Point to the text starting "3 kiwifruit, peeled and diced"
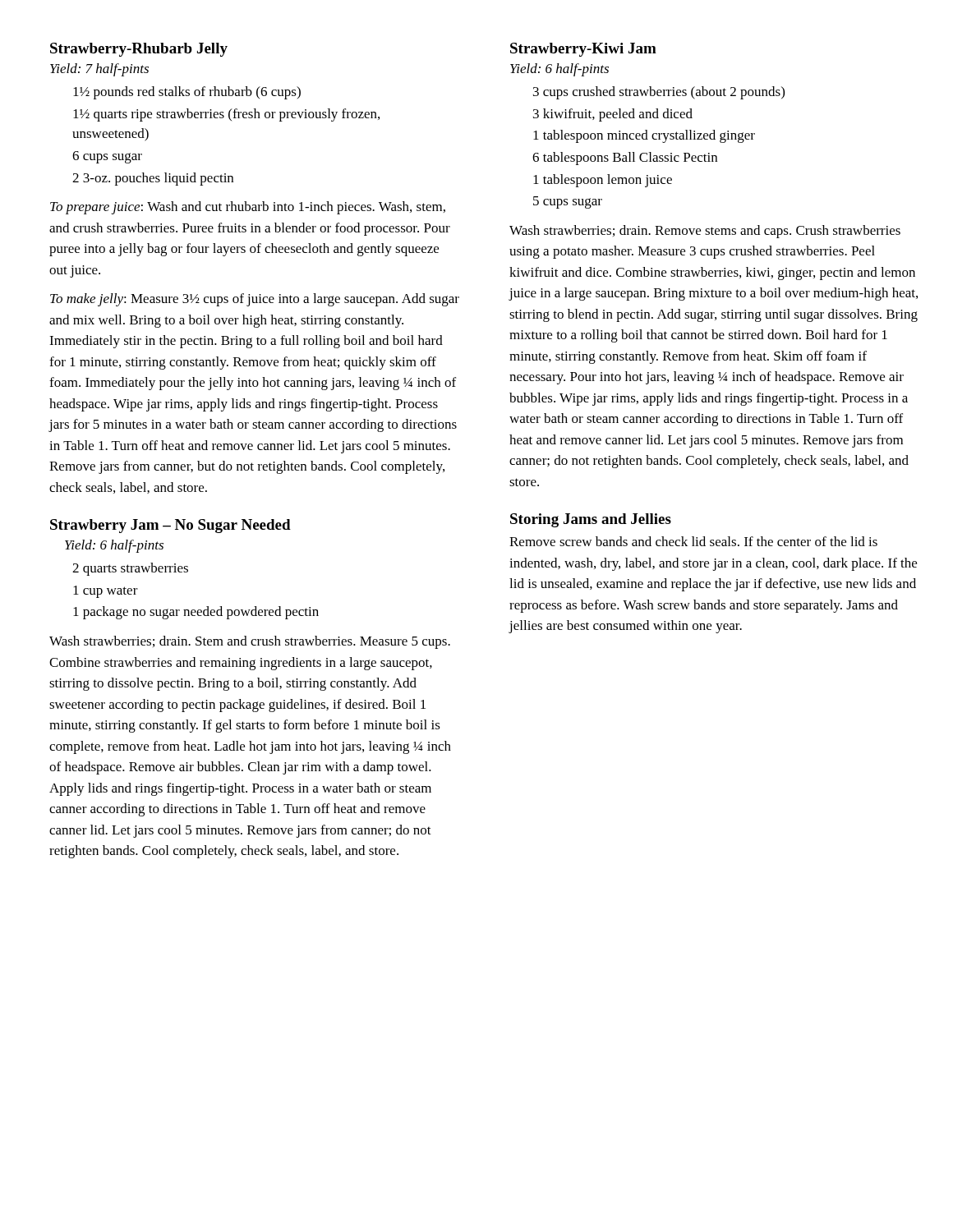 tap(612, 113)
